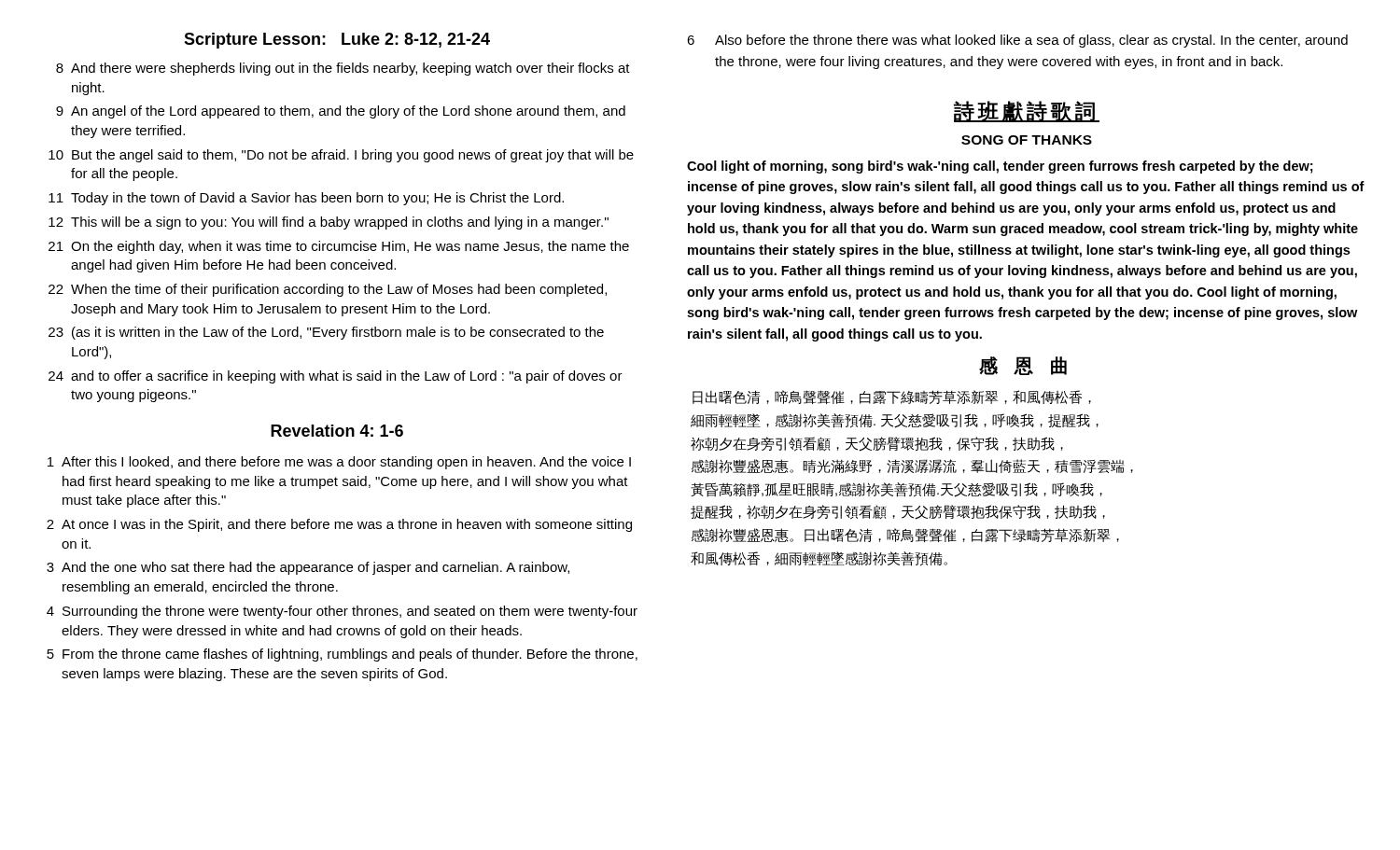Click on the element starting "SONG OF THANKS"

1027,139
